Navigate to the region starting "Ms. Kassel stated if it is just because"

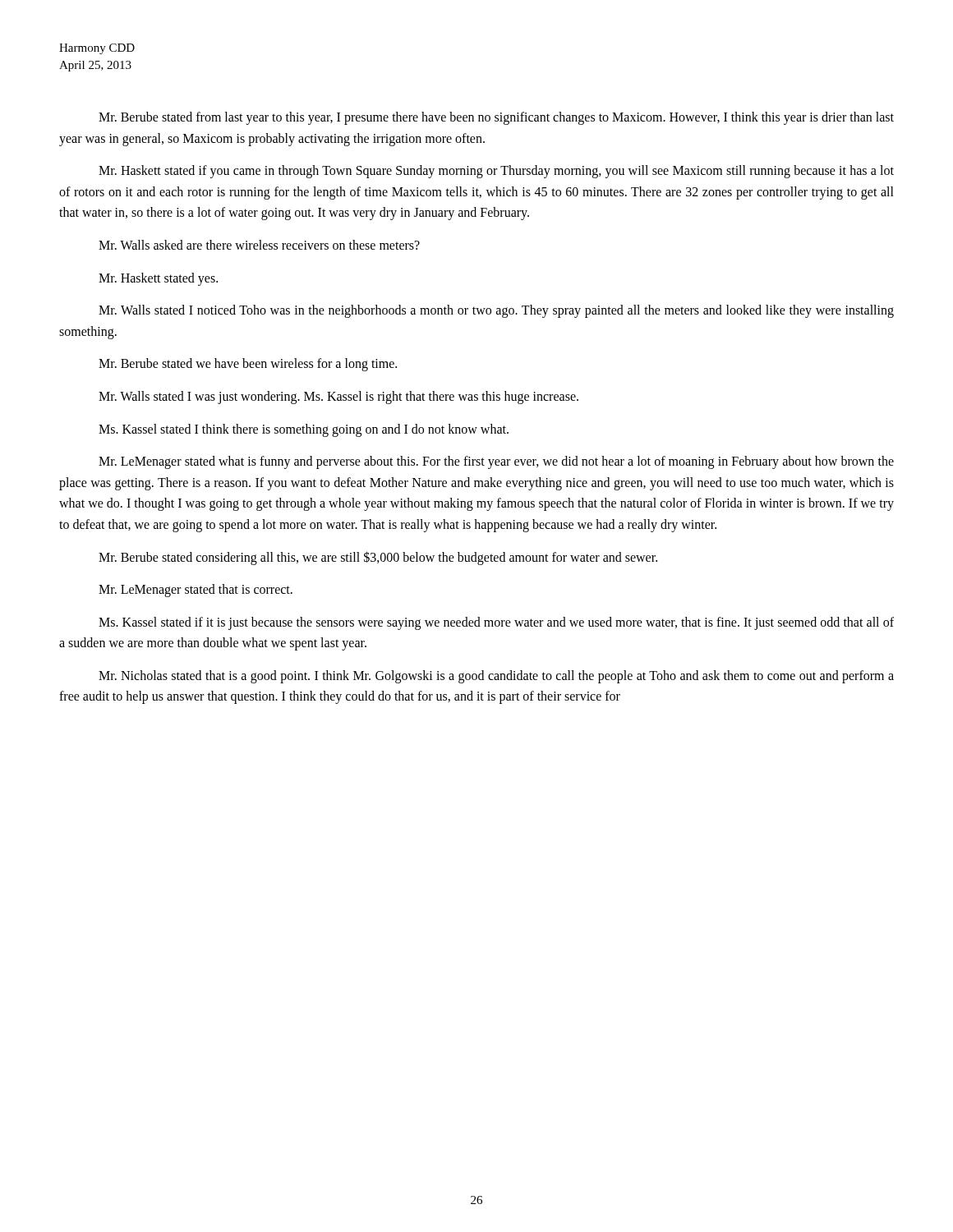[476, 632]
